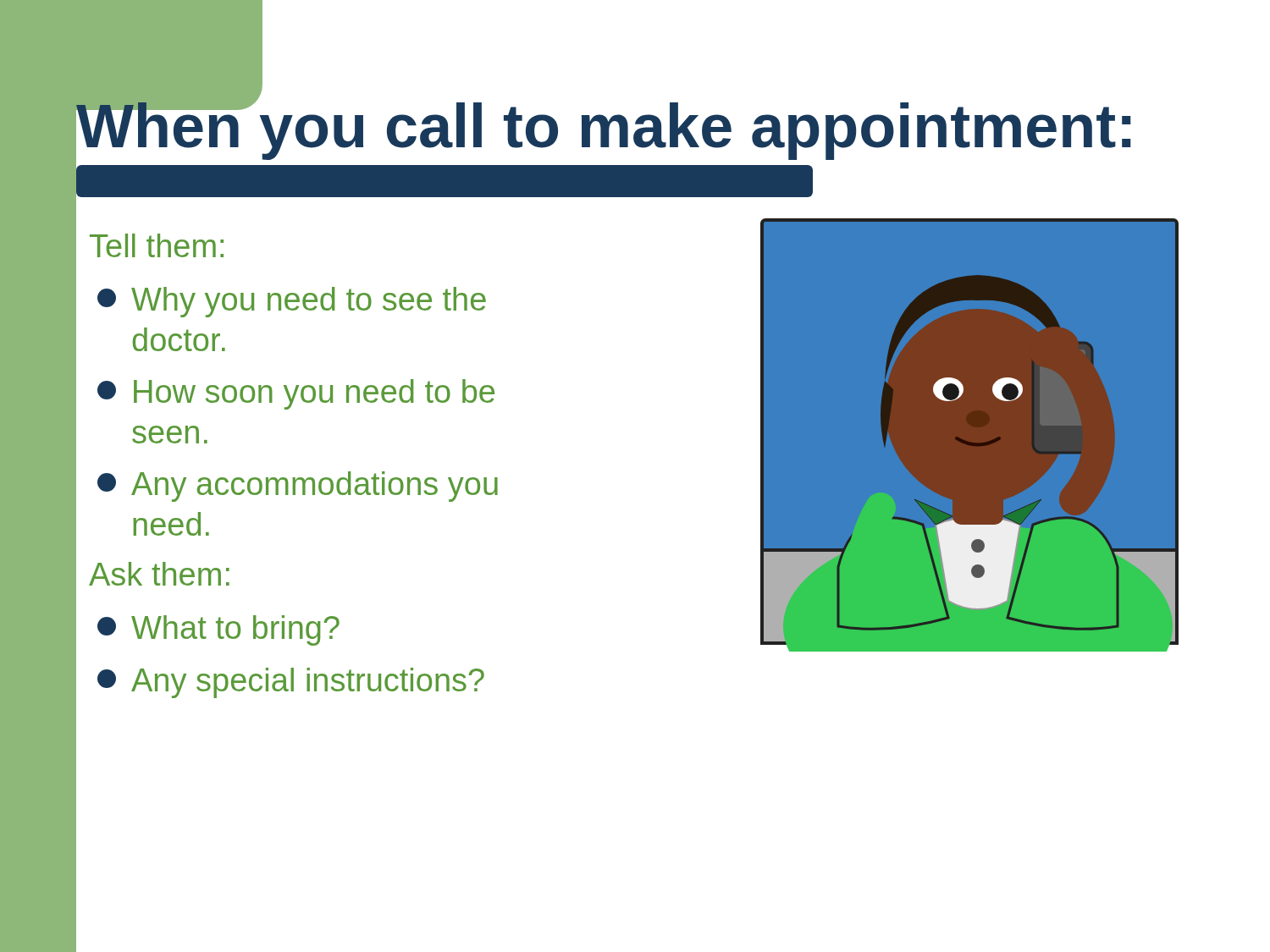1270x952 pixels.
Task: Select the illustration
Action: (x=978, y=432)
